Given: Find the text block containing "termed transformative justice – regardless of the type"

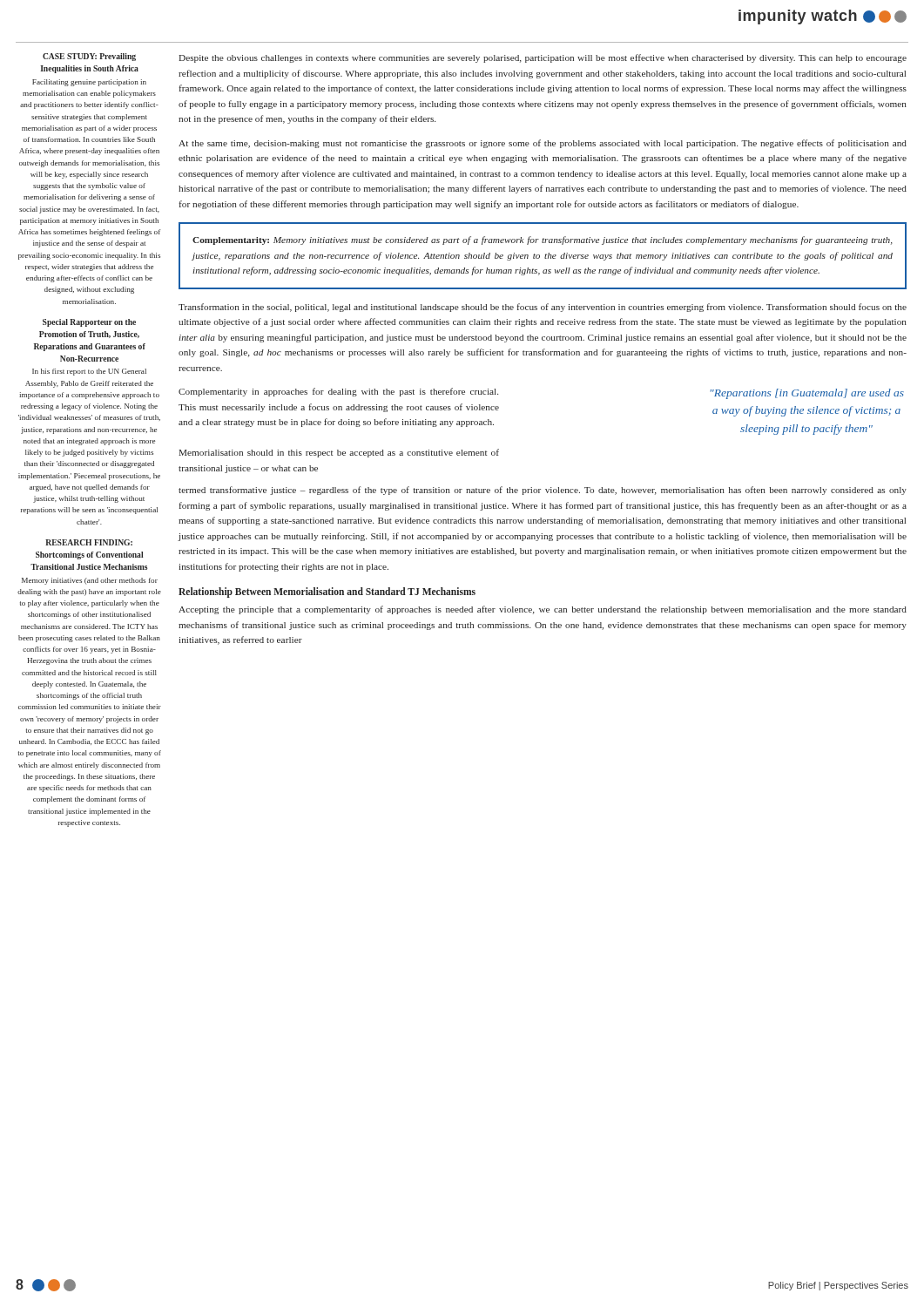Looking at the screenshot, I should point(543,528).
